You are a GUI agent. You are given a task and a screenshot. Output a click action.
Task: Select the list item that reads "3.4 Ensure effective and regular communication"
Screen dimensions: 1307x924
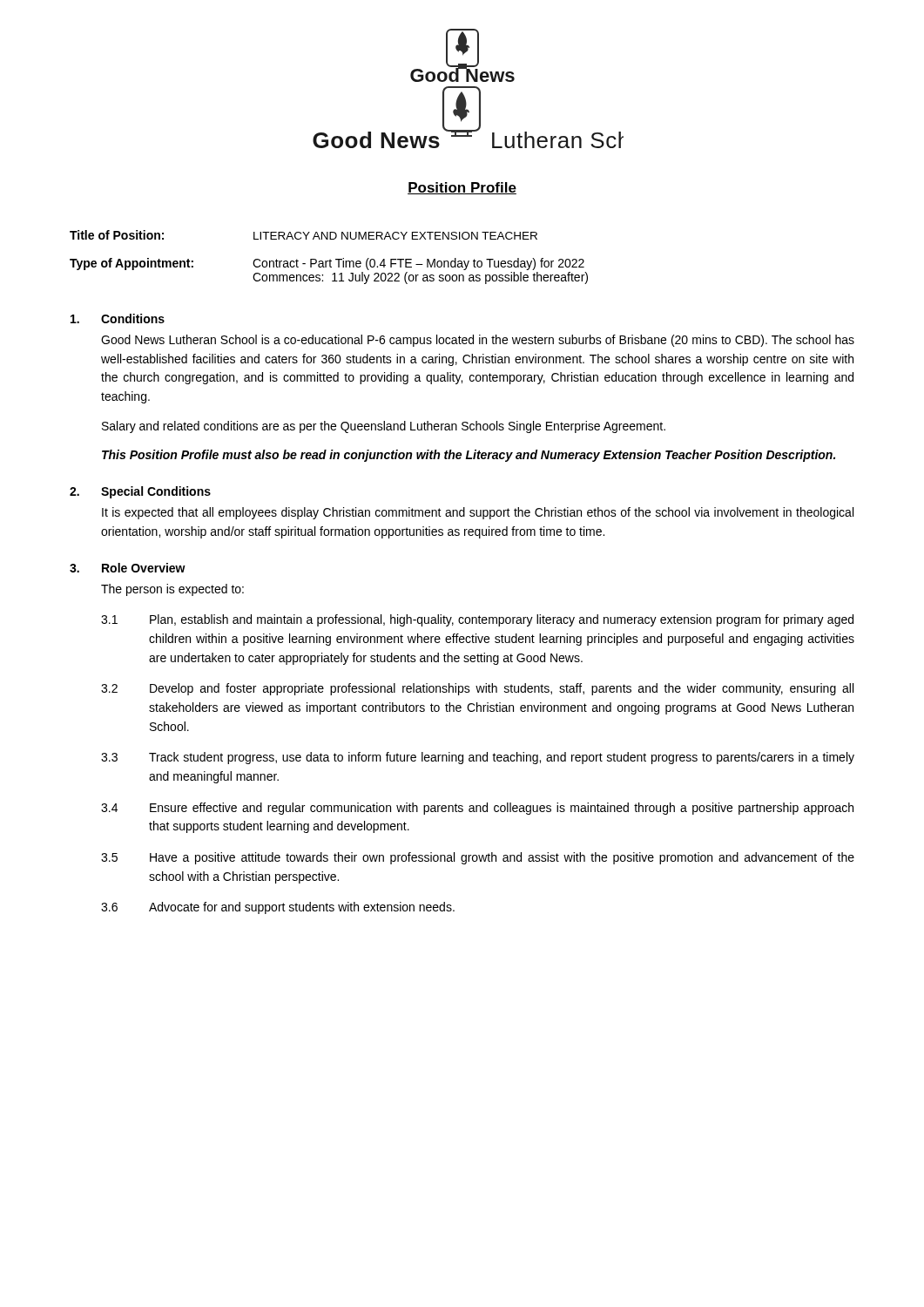point(462,818)
